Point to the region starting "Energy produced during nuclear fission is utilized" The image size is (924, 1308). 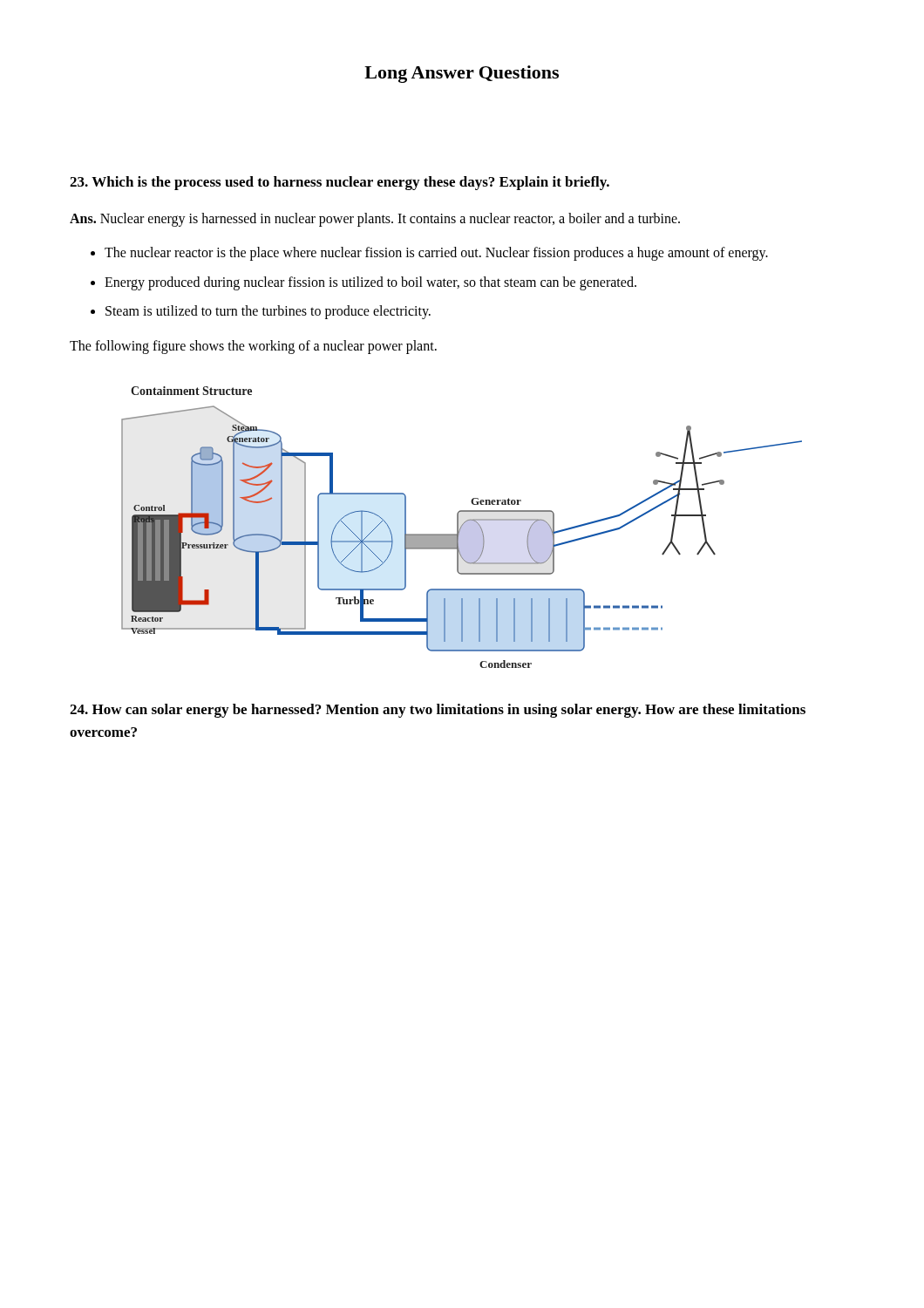pos(371,282)
